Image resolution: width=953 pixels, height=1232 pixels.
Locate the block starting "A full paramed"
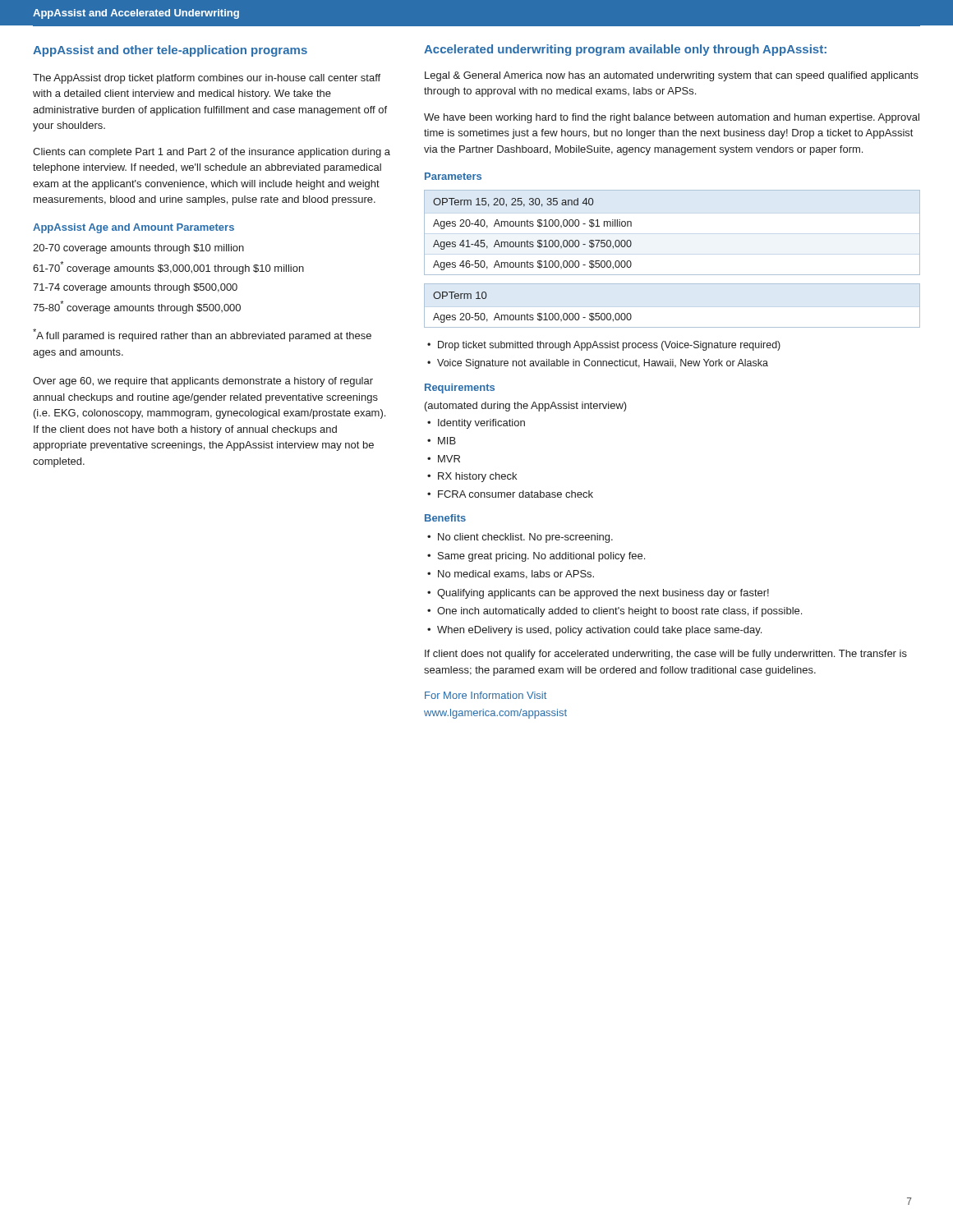point(214,343)
